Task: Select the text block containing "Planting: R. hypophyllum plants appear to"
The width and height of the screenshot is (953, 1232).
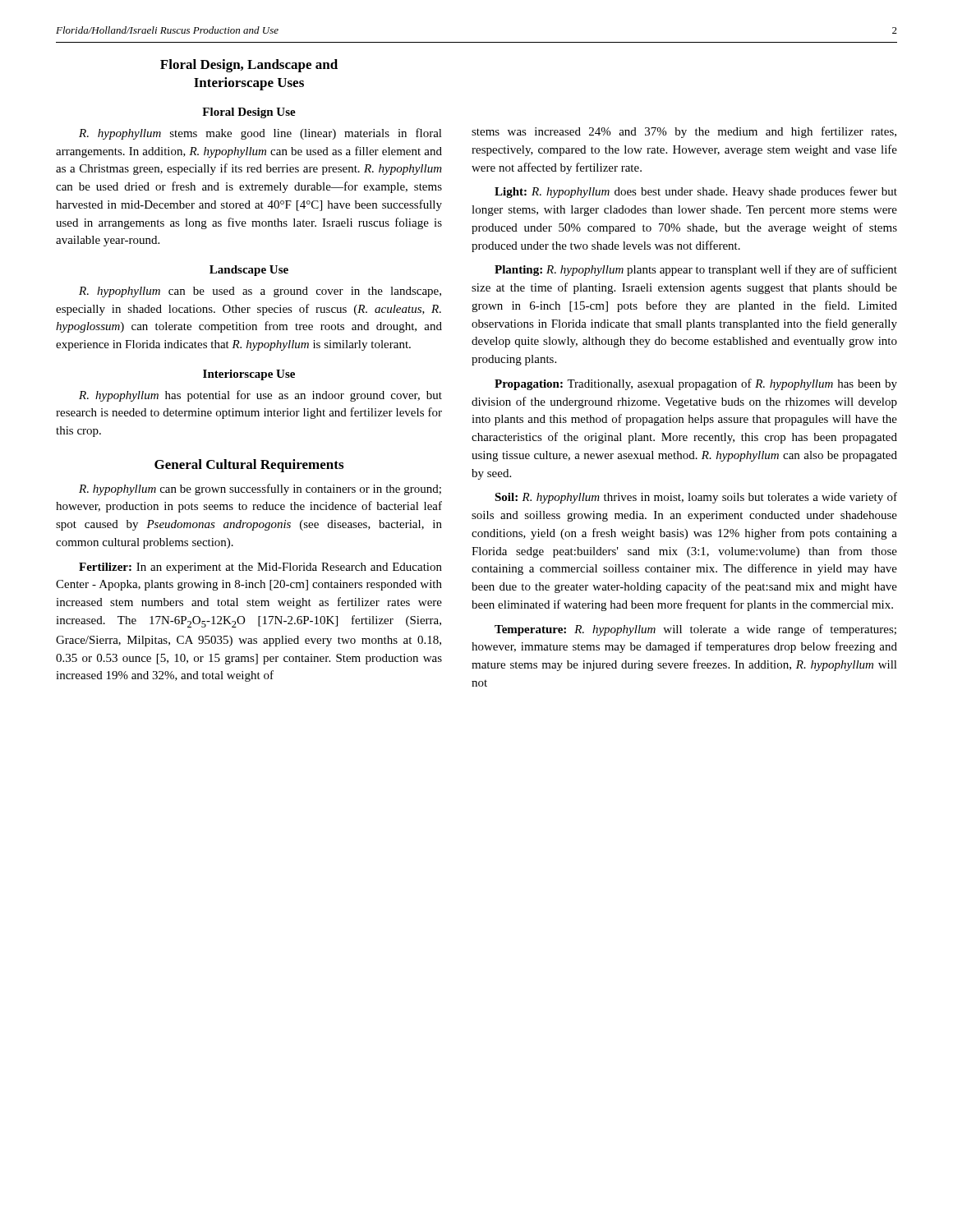Action: tap(684, 315)
